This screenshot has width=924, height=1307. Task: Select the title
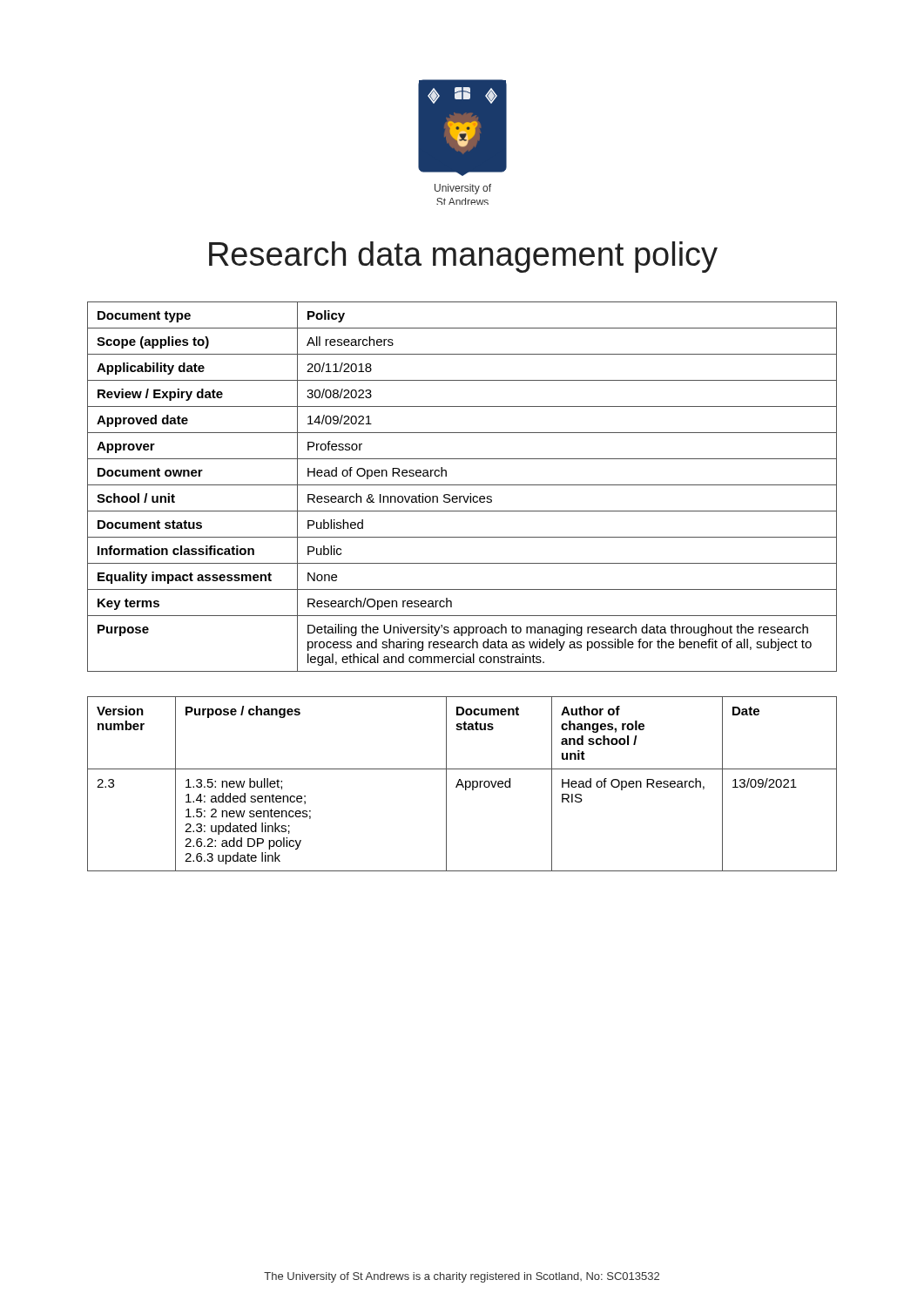click(x=462, y=254)
